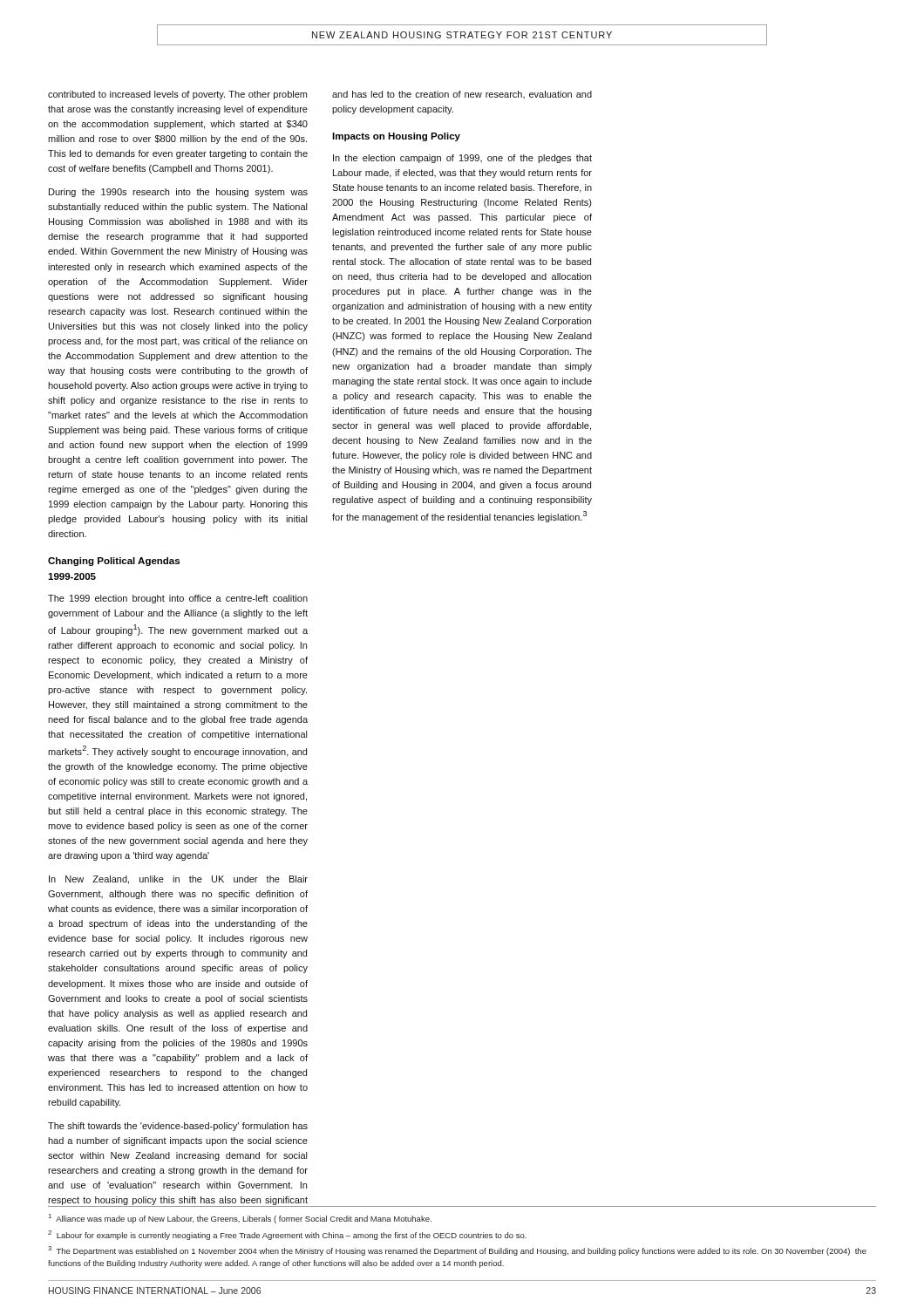Screen dimensions: 1308x924
Task: Click the passage that begins "1 Alliance was made up of New Labour,"
Action: point(240,1218)
